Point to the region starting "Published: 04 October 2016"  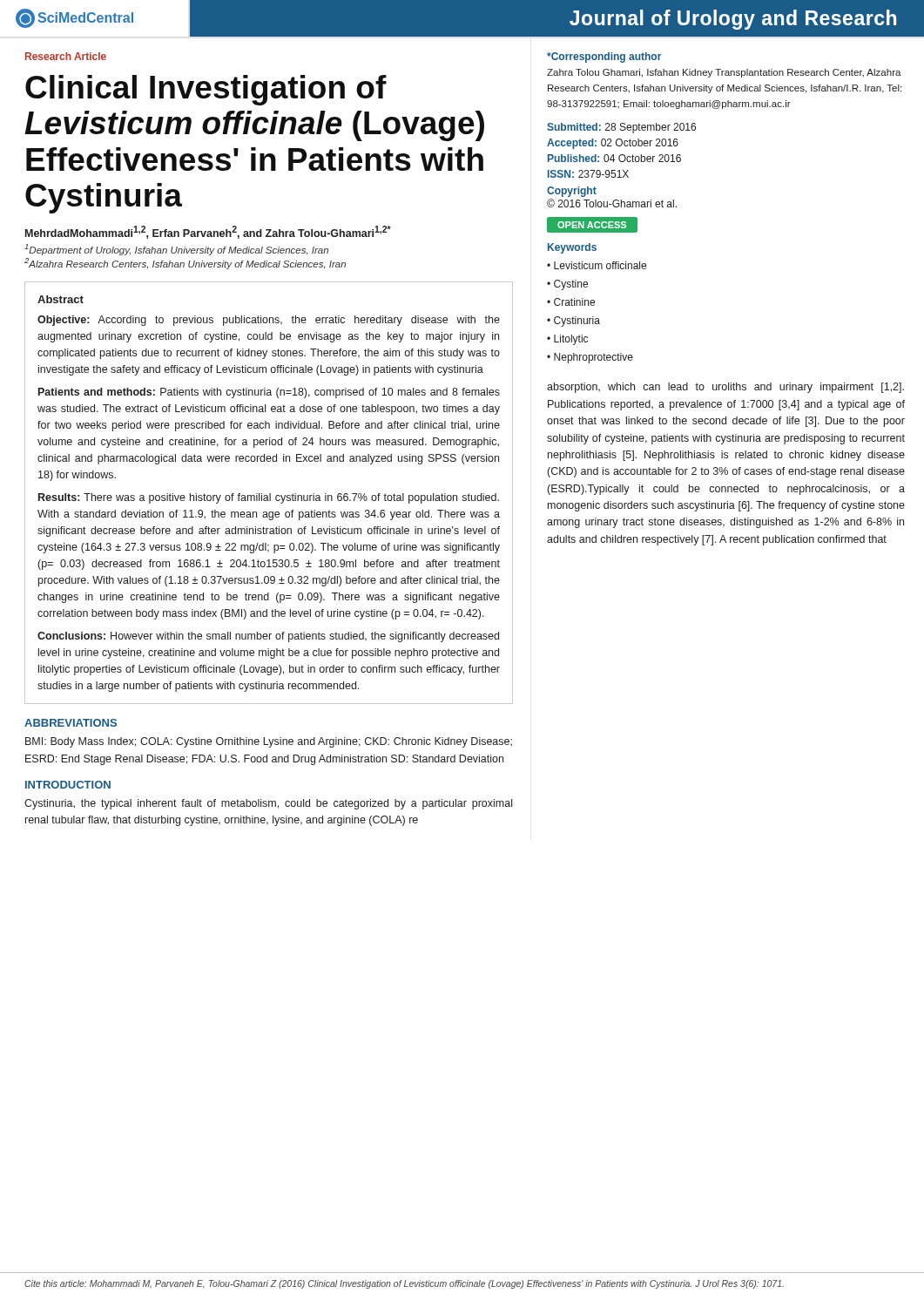(614, 159)
